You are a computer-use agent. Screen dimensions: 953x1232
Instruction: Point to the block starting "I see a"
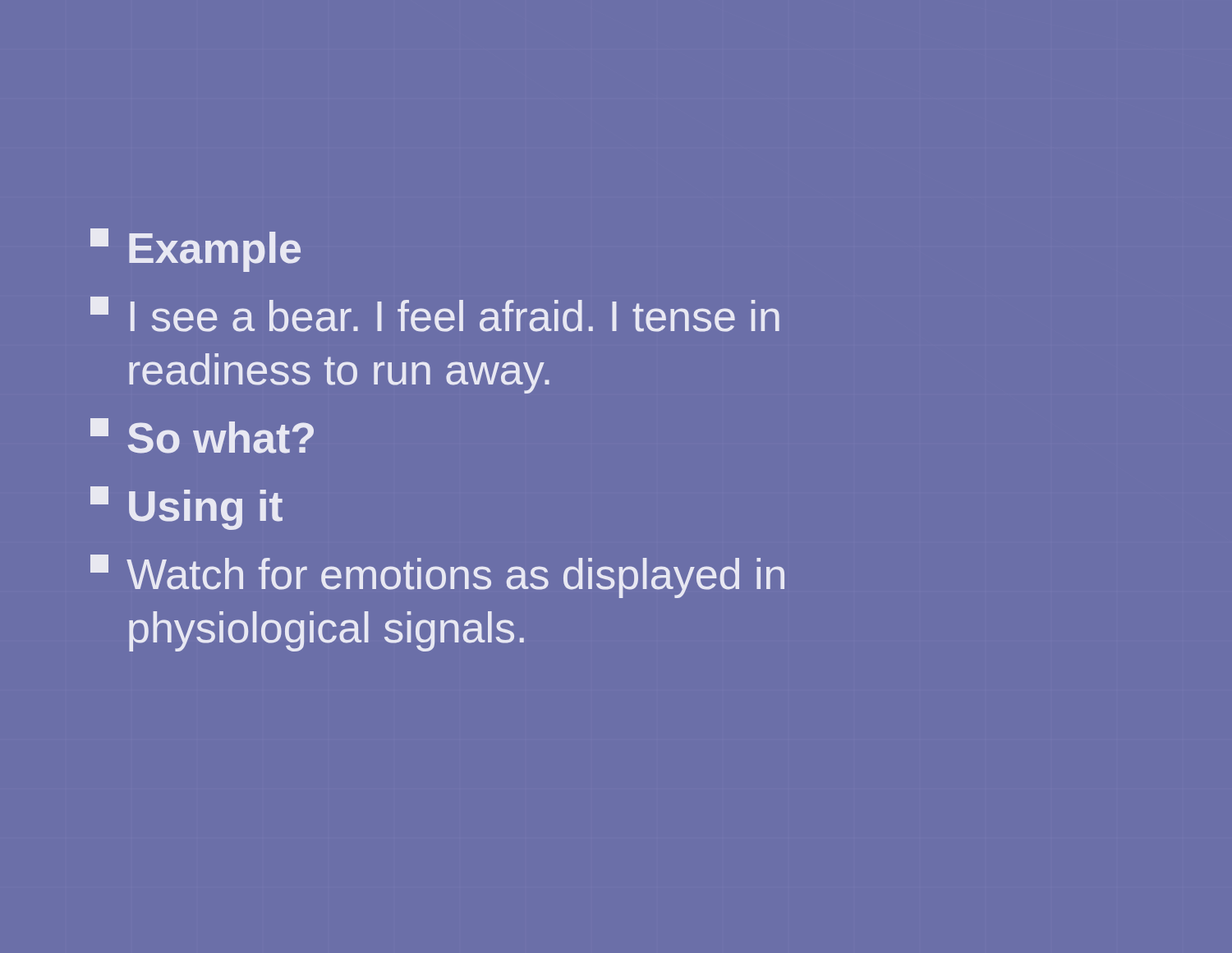tap(628, 343)
